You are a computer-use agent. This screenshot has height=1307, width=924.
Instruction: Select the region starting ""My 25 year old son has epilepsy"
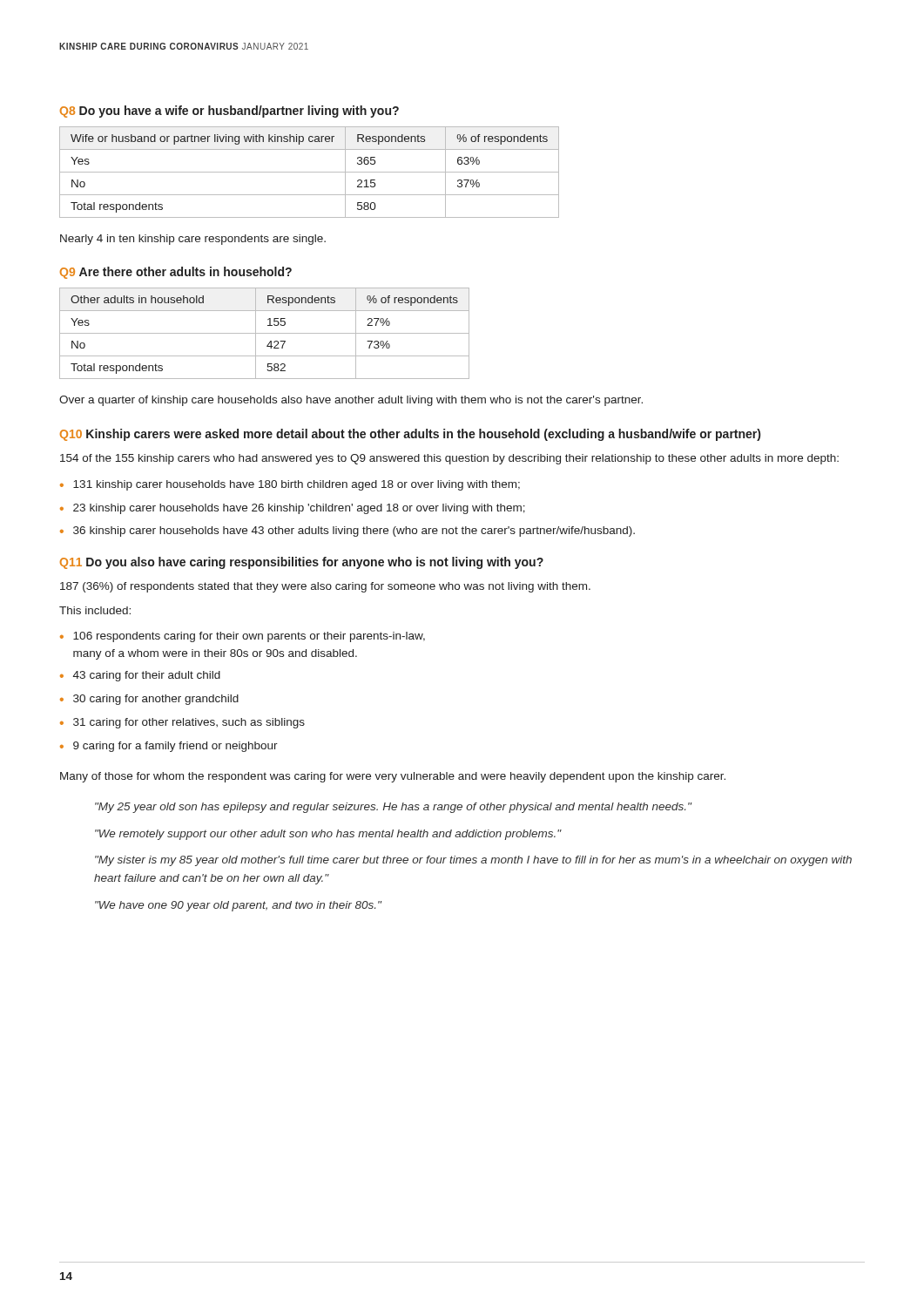393,806
